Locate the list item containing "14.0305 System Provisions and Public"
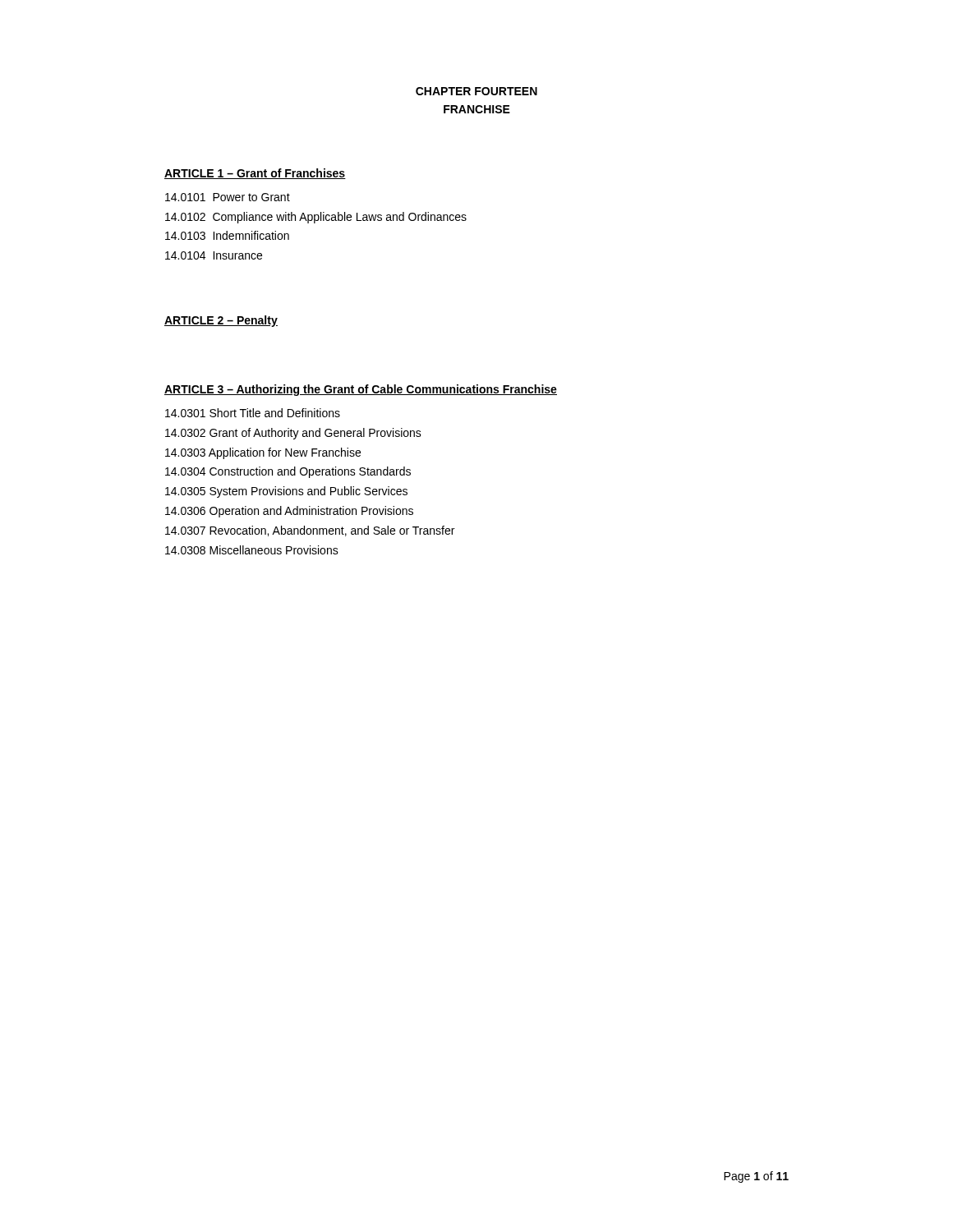Viewport: 953px width, 1232px height. point(286,491)
